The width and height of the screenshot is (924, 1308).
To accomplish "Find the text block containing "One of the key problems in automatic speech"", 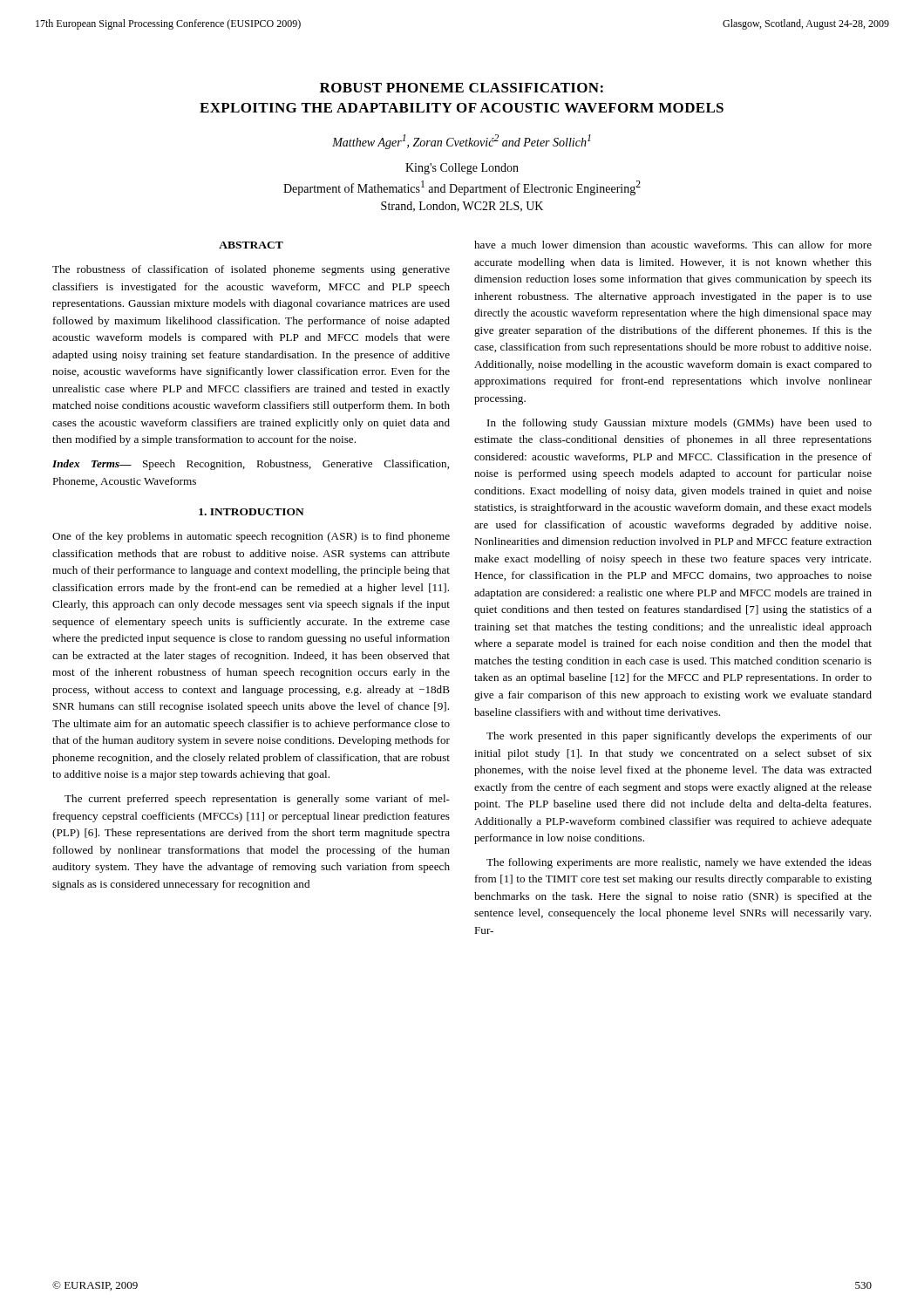I will tap(251, 710).
